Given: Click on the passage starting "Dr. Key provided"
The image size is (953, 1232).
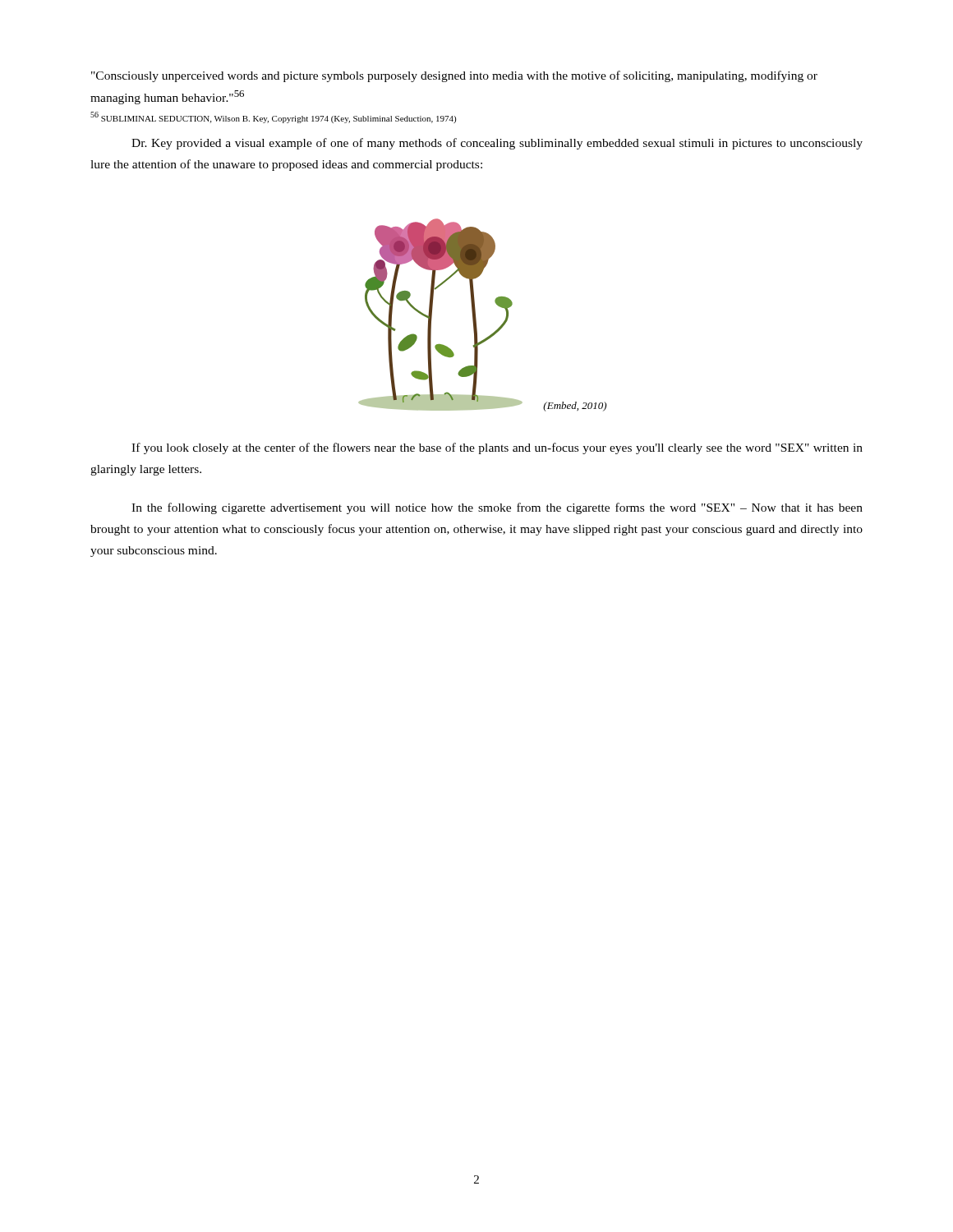Looking at the screenshot, I should click(x=476, y=153).
